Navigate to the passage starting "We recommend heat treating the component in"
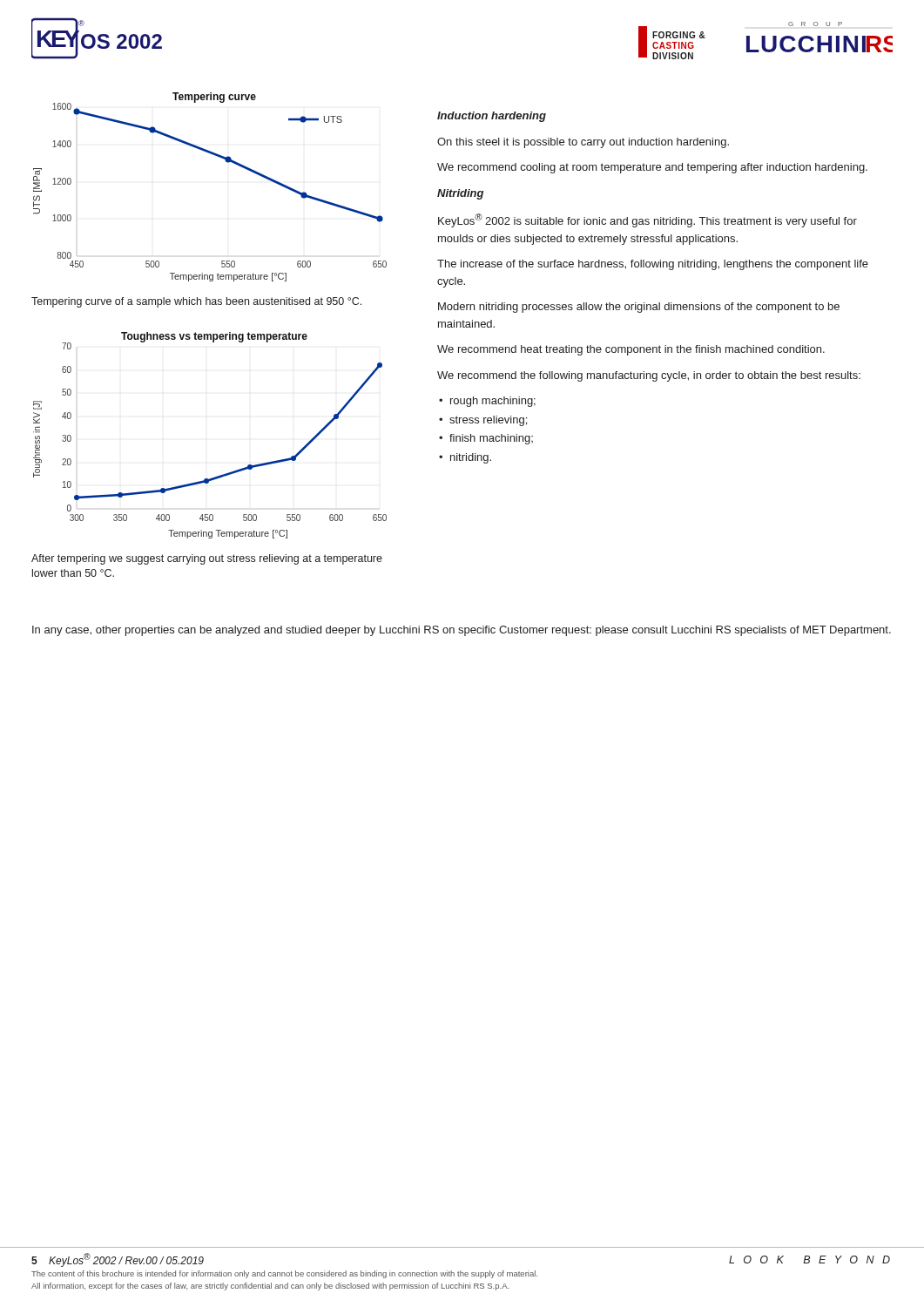The height and width of the screenshot is (1307, 924). [665, 349]
